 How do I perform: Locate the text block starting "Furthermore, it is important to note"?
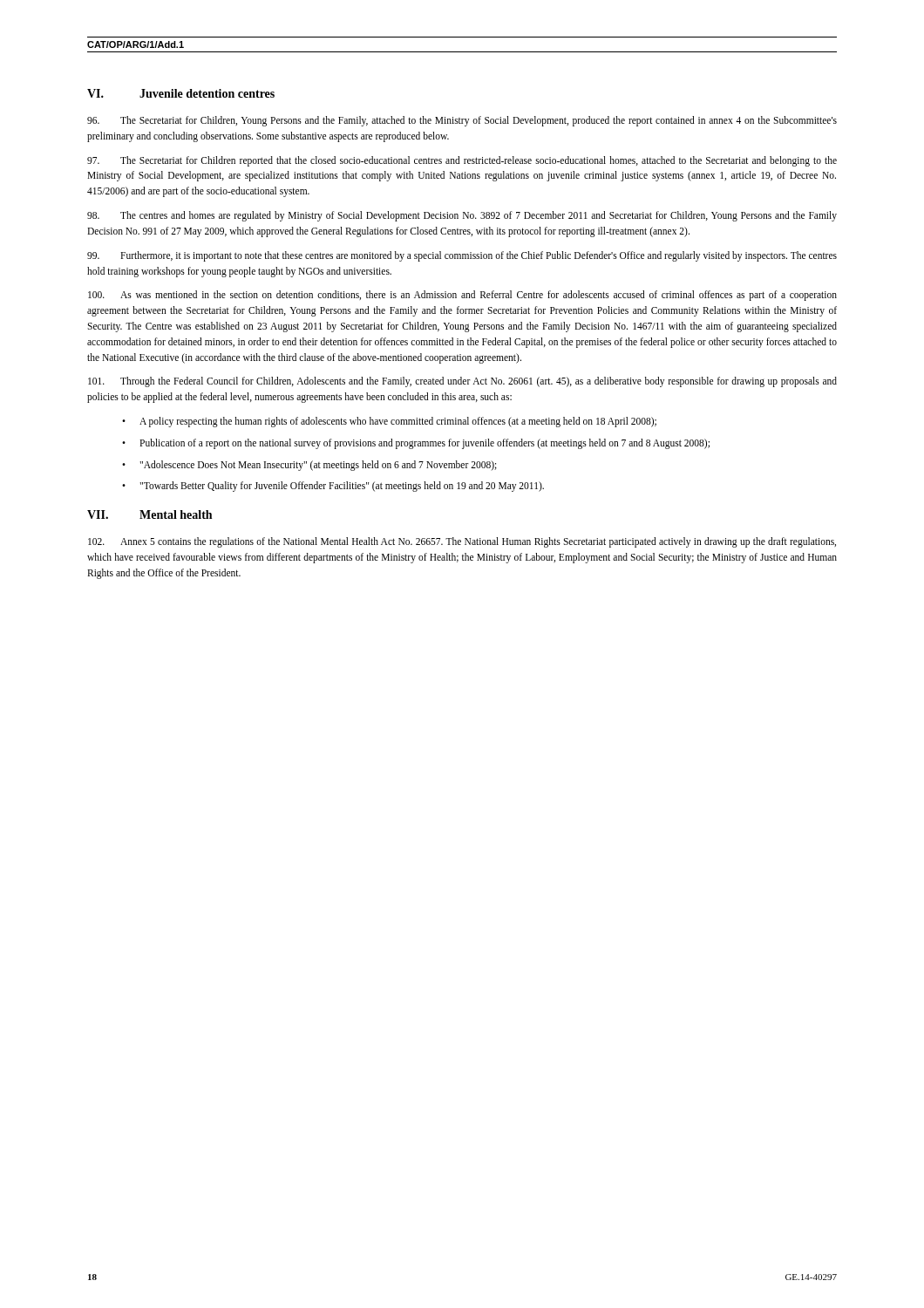pyautogui.click(x=462, y=262)
